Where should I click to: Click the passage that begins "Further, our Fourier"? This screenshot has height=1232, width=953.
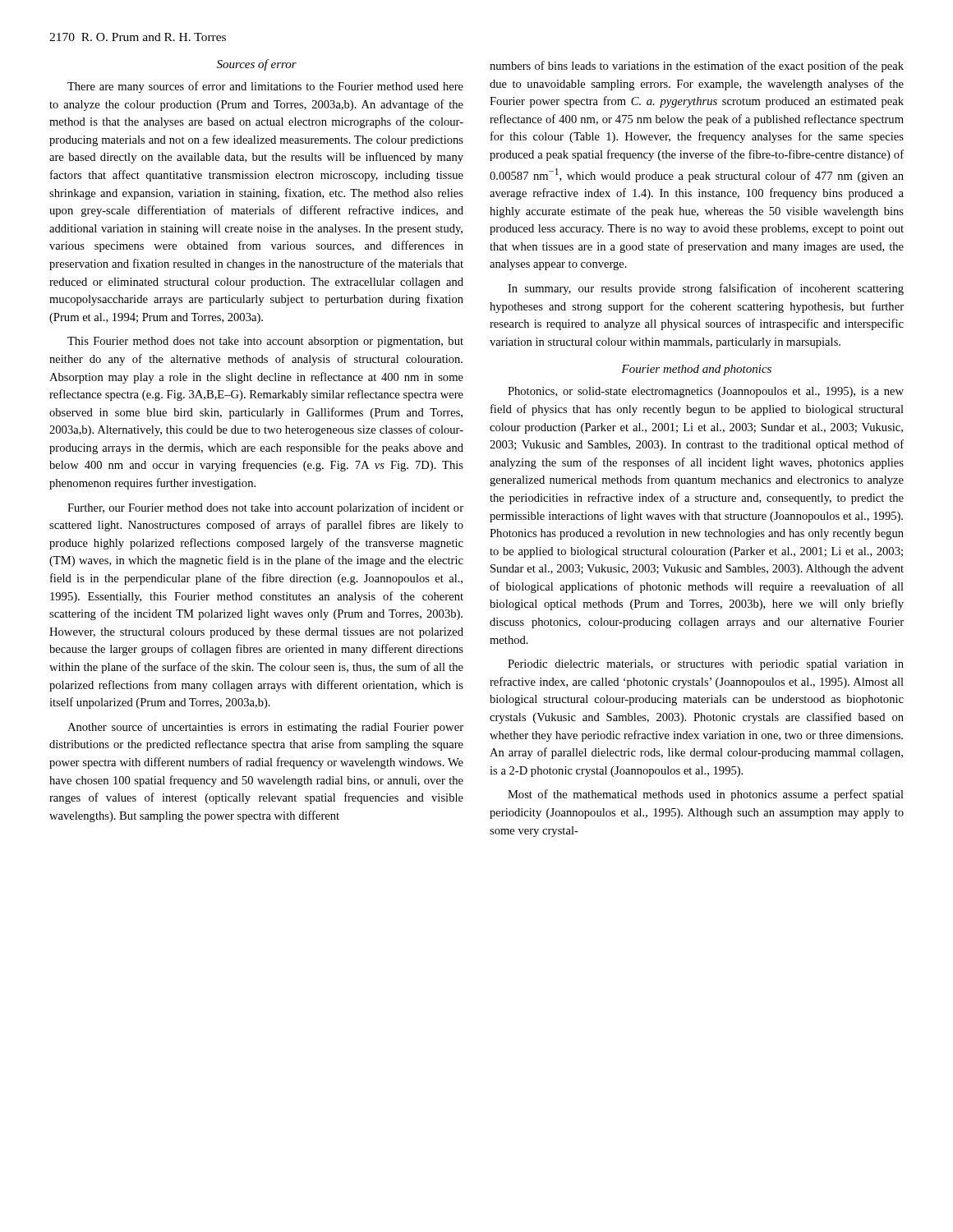256,606
